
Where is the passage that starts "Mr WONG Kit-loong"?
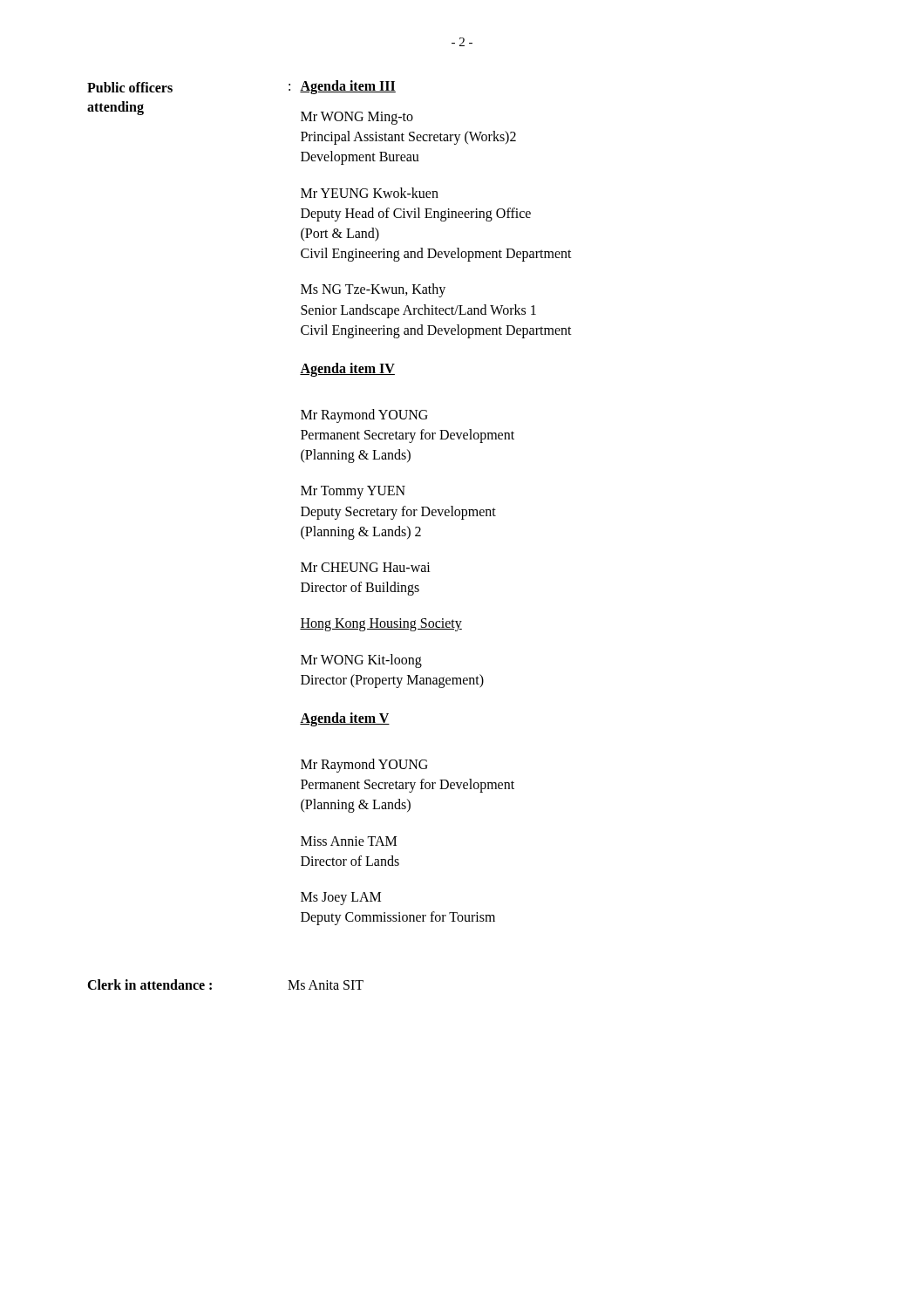436,669
